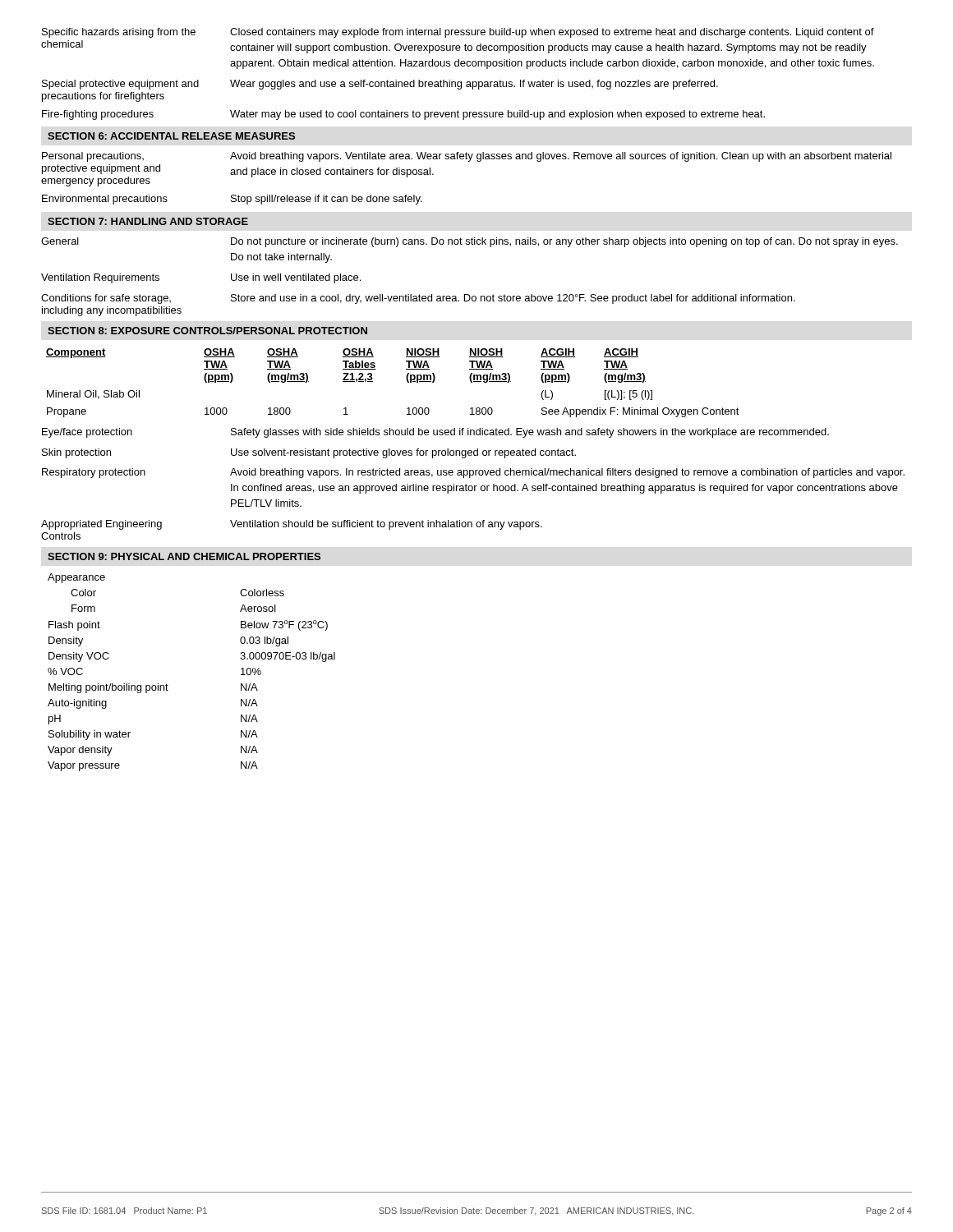
Task: Point to the region starting "Closed containers may explode"
Action: [552, 47]
